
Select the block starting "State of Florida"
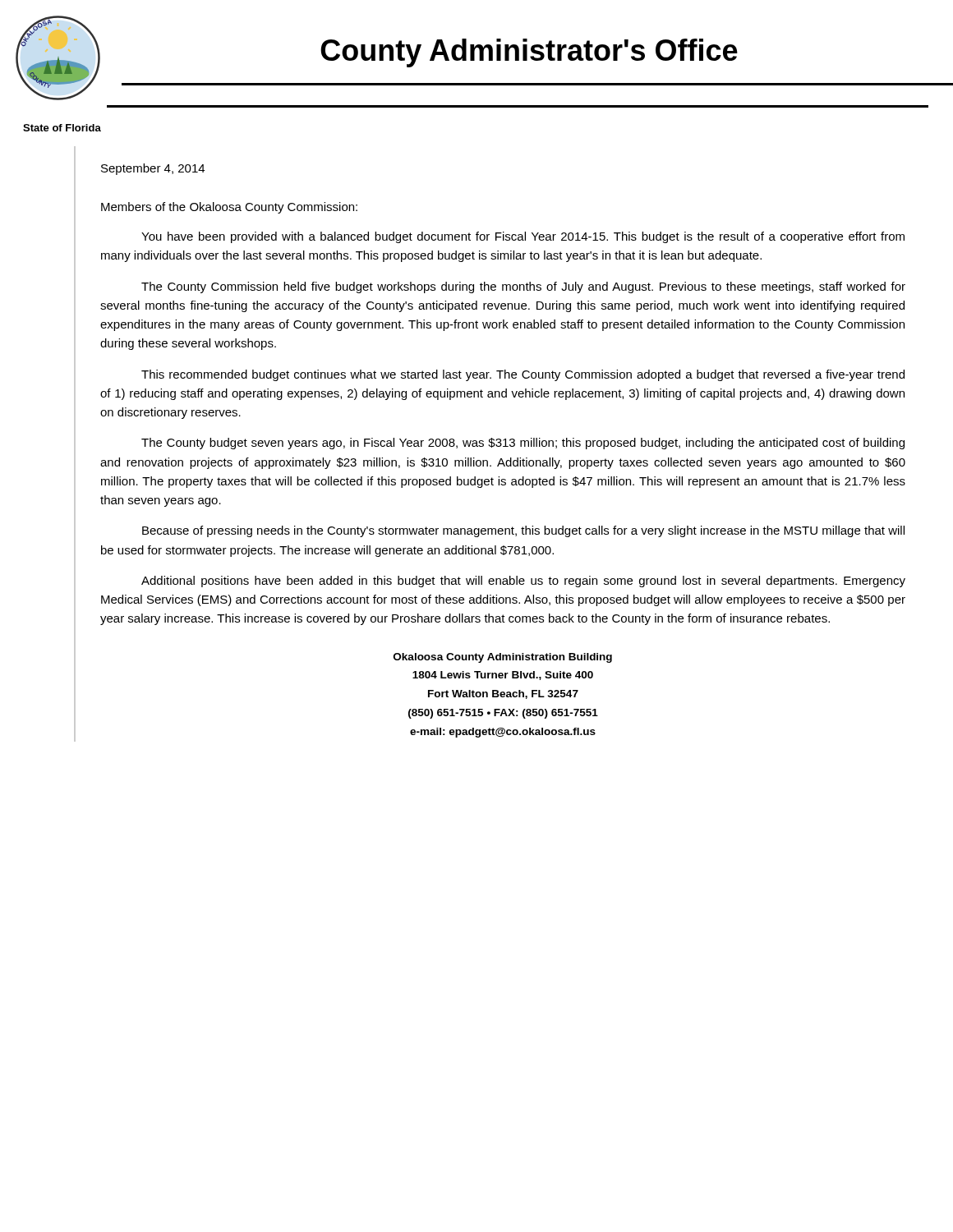pos(62,128)
